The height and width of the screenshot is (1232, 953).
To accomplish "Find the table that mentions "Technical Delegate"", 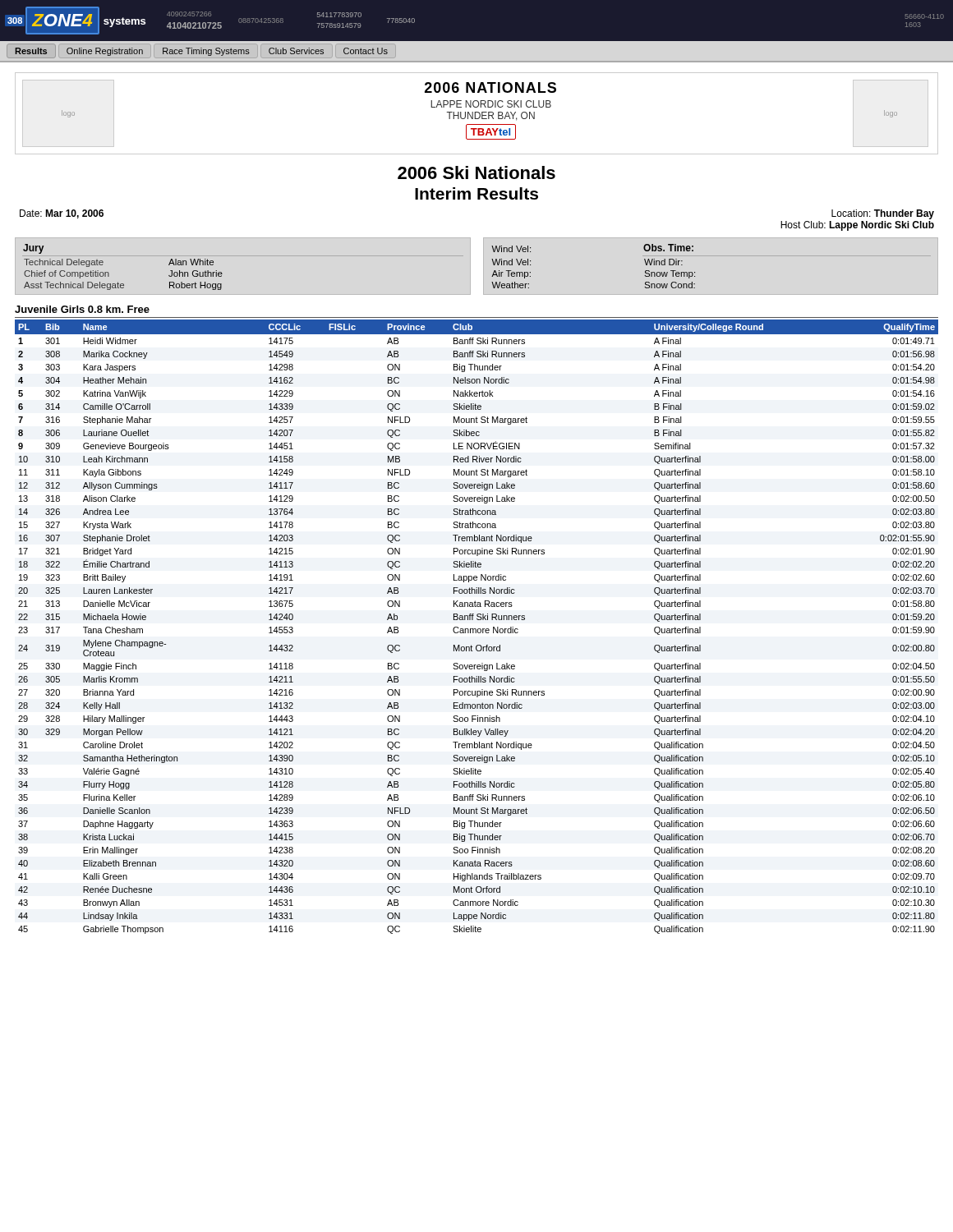I will pyautogui.click(x=476, y=266).
